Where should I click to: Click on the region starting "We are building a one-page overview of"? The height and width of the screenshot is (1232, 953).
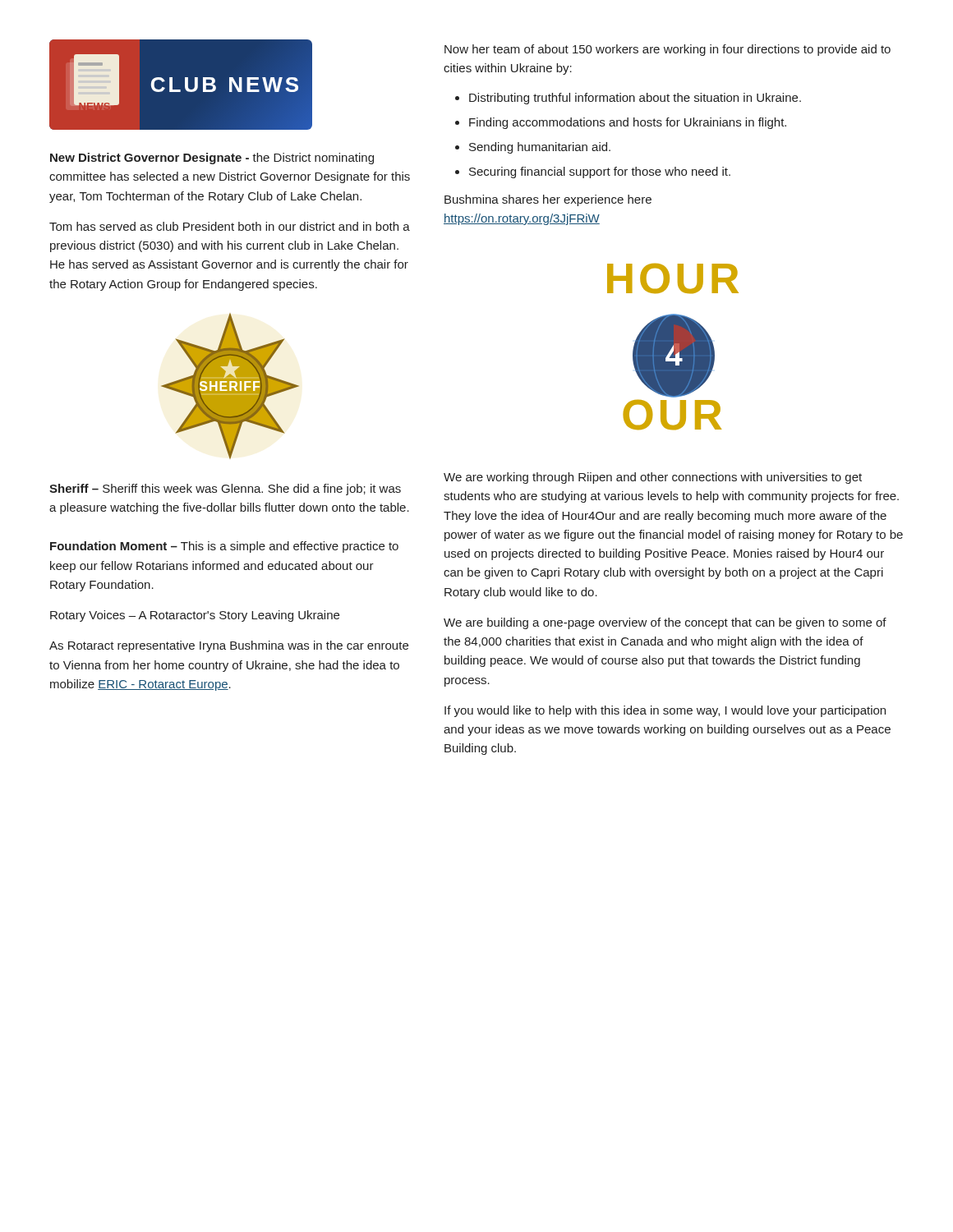pyautogui.click(x=665, y=651)
